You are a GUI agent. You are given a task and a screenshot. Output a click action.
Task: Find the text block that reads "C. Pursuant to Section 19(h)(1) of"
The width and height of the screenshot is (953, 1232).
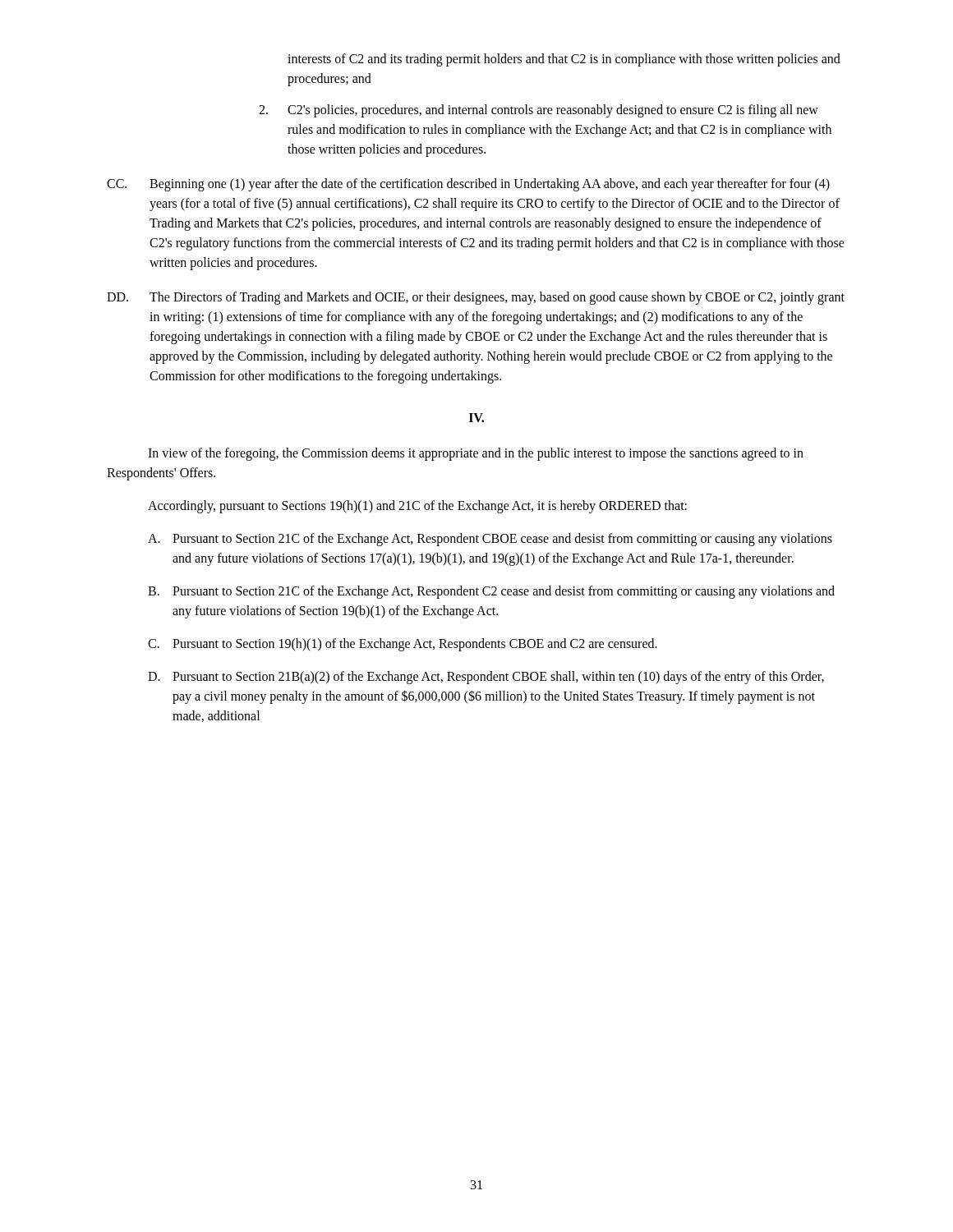coord(476,644)
